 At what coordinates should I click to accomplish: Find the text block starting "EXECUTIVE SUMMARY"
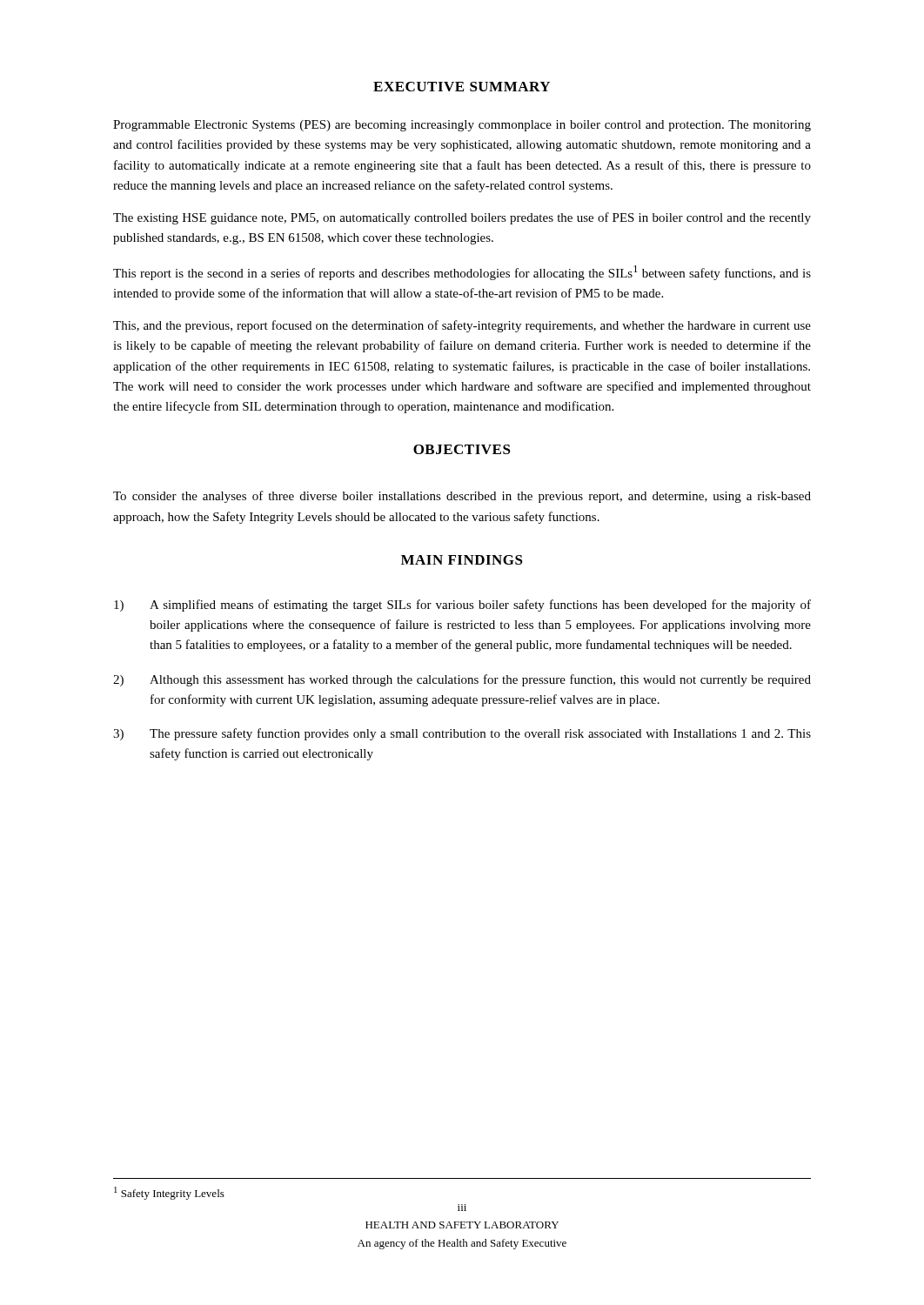[462, 87]
